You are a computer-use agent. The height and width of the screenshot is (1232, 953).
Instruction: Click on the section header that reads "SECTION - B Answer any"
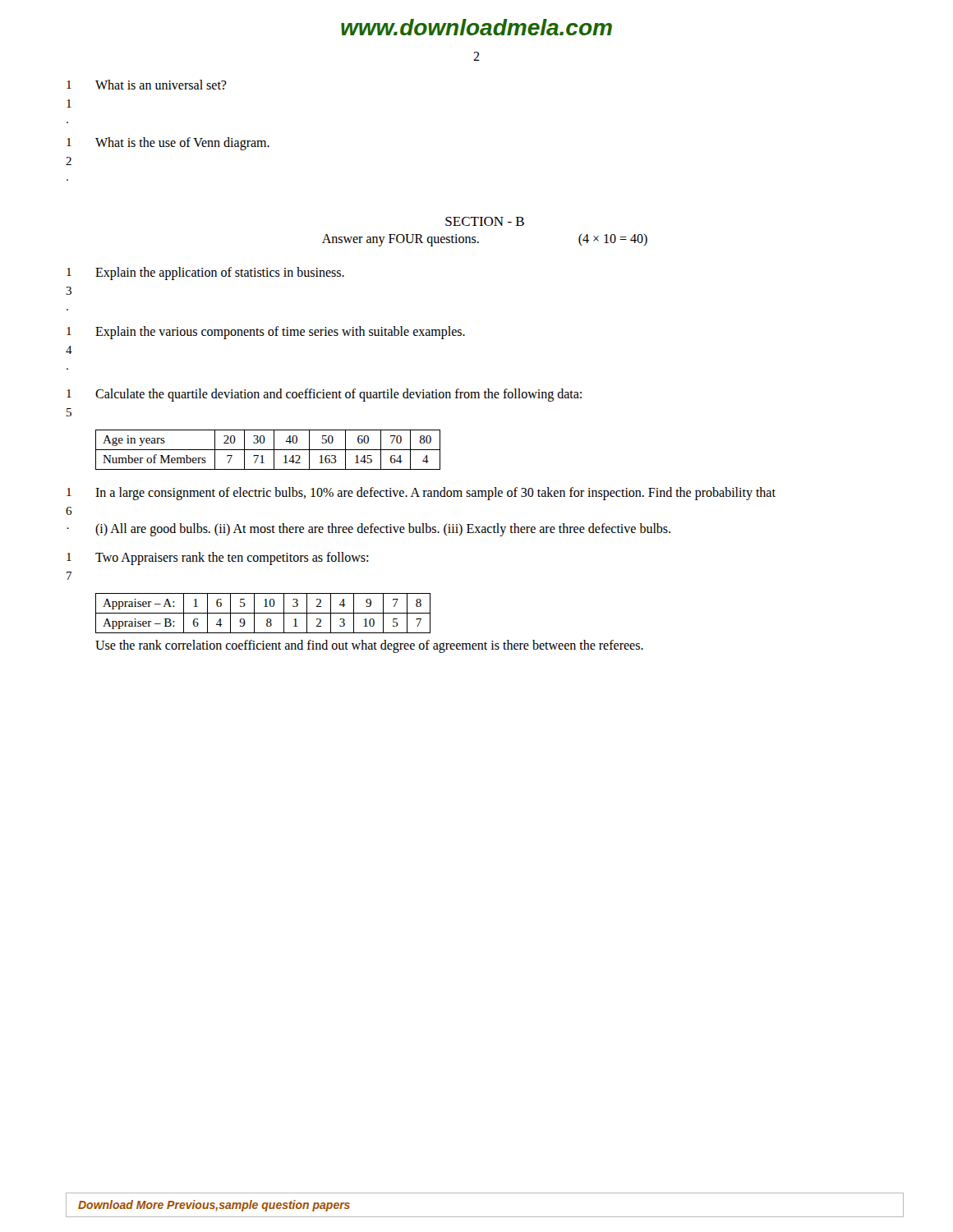(485, 230)
